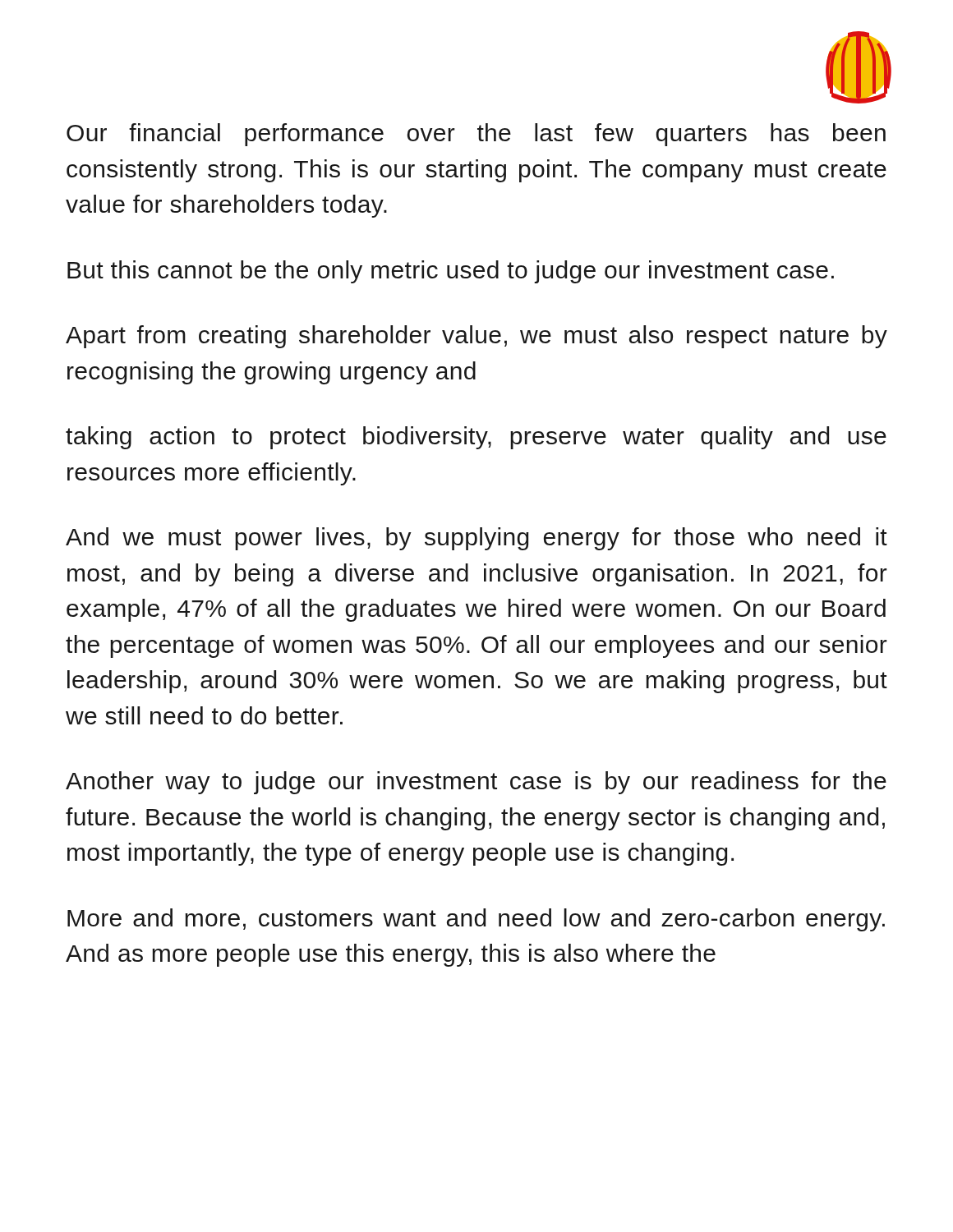Click on the text block that reads "taking action to"
This screenshot has height=1232, width=953.
click(476, 454)
